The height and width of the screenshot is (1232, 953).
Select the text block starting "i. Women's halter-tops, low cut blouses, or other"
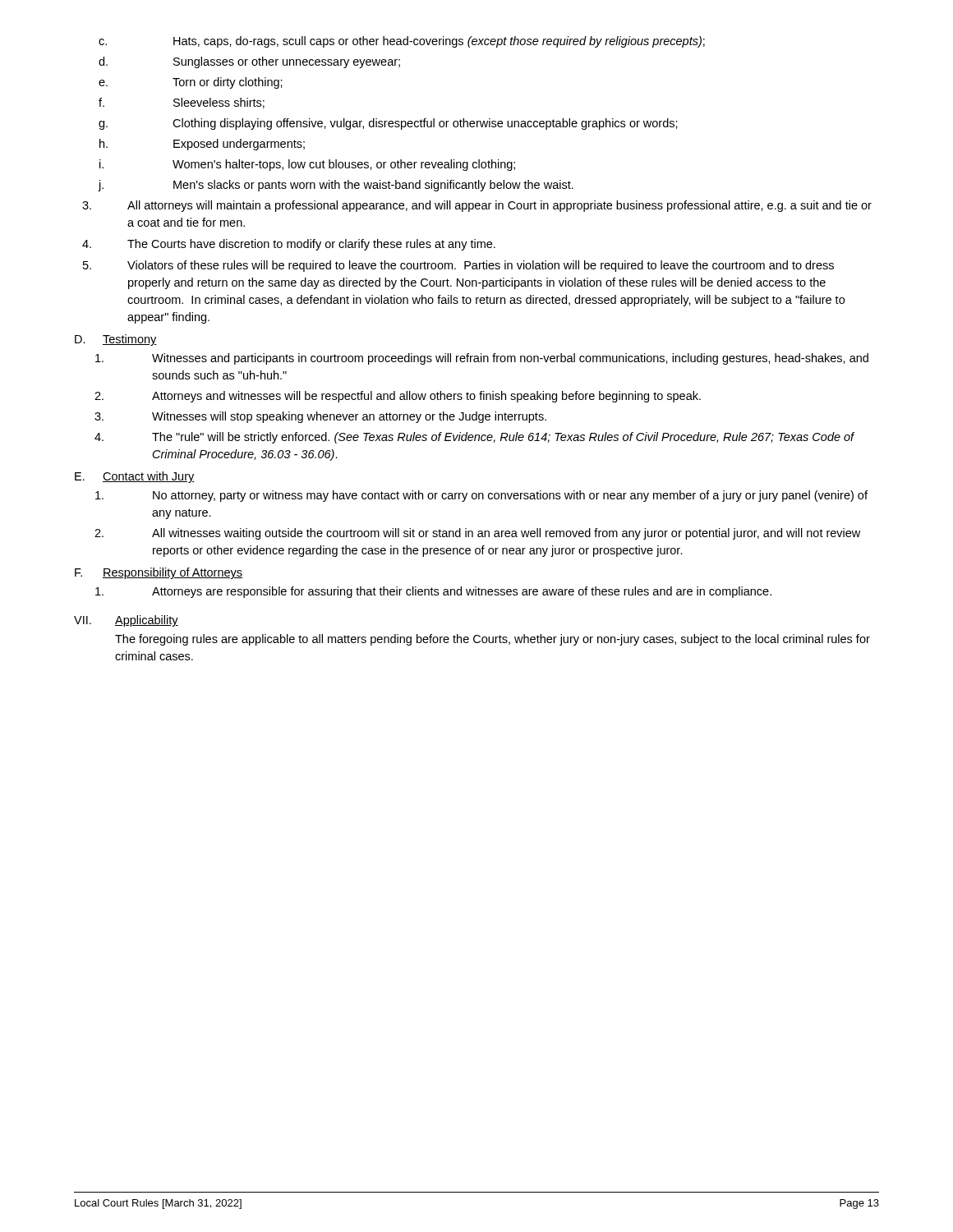click(295, 165)
